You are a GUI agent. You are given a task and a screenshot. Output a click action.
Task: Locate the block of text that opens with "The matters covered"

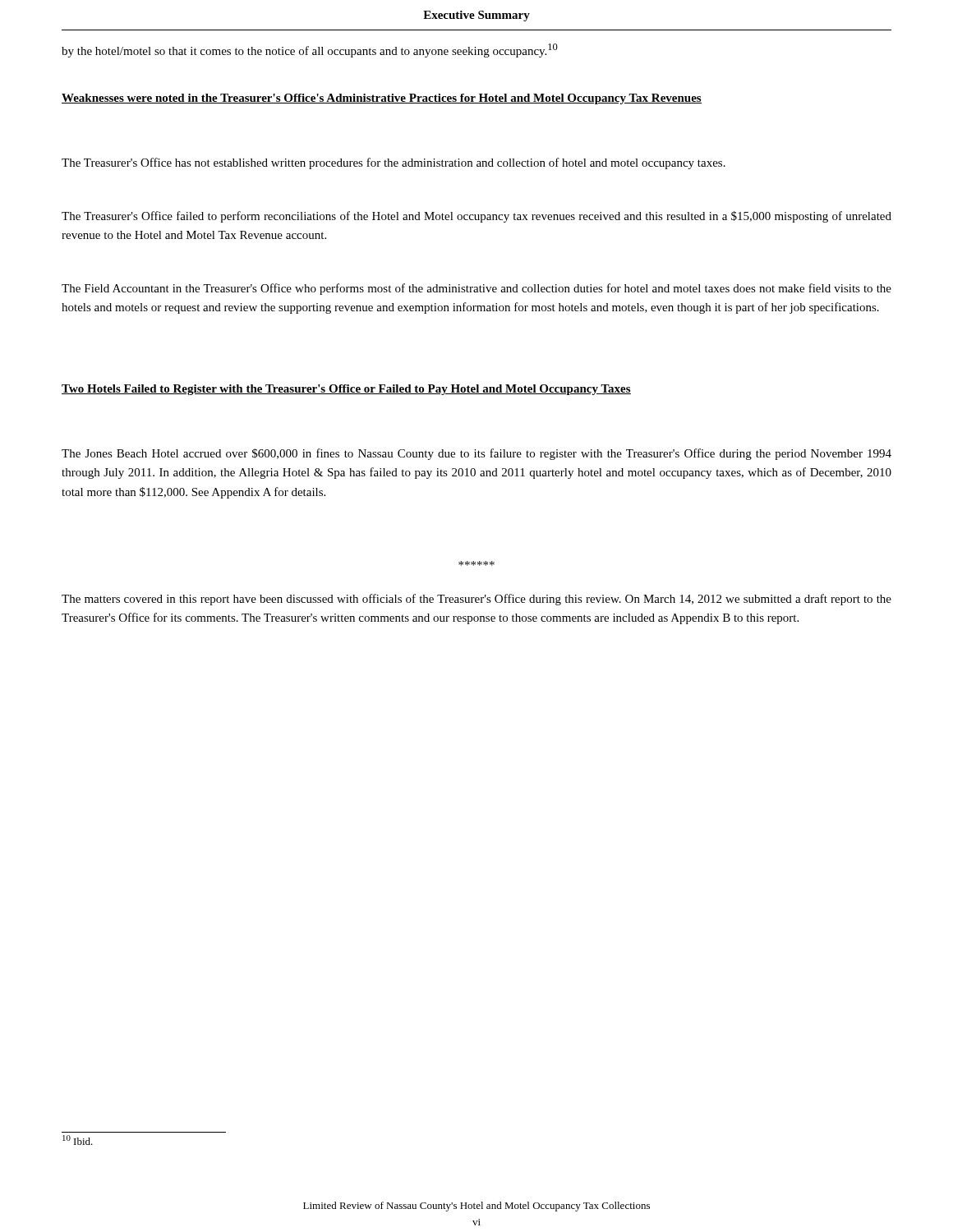click(476, 608)
